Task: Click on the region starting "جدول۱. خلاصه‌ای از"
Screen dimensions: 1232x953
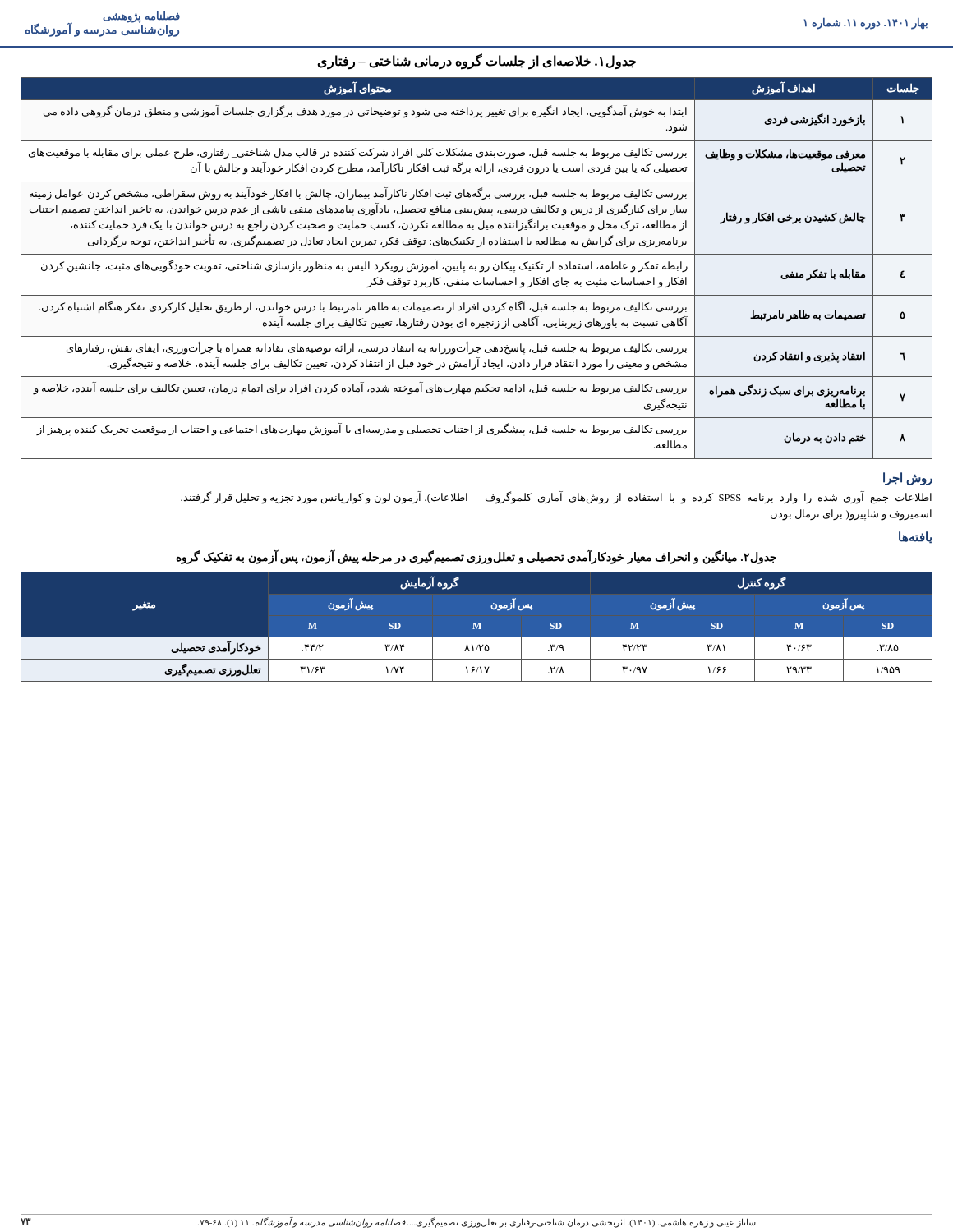Action: click(x=476, y=61)
